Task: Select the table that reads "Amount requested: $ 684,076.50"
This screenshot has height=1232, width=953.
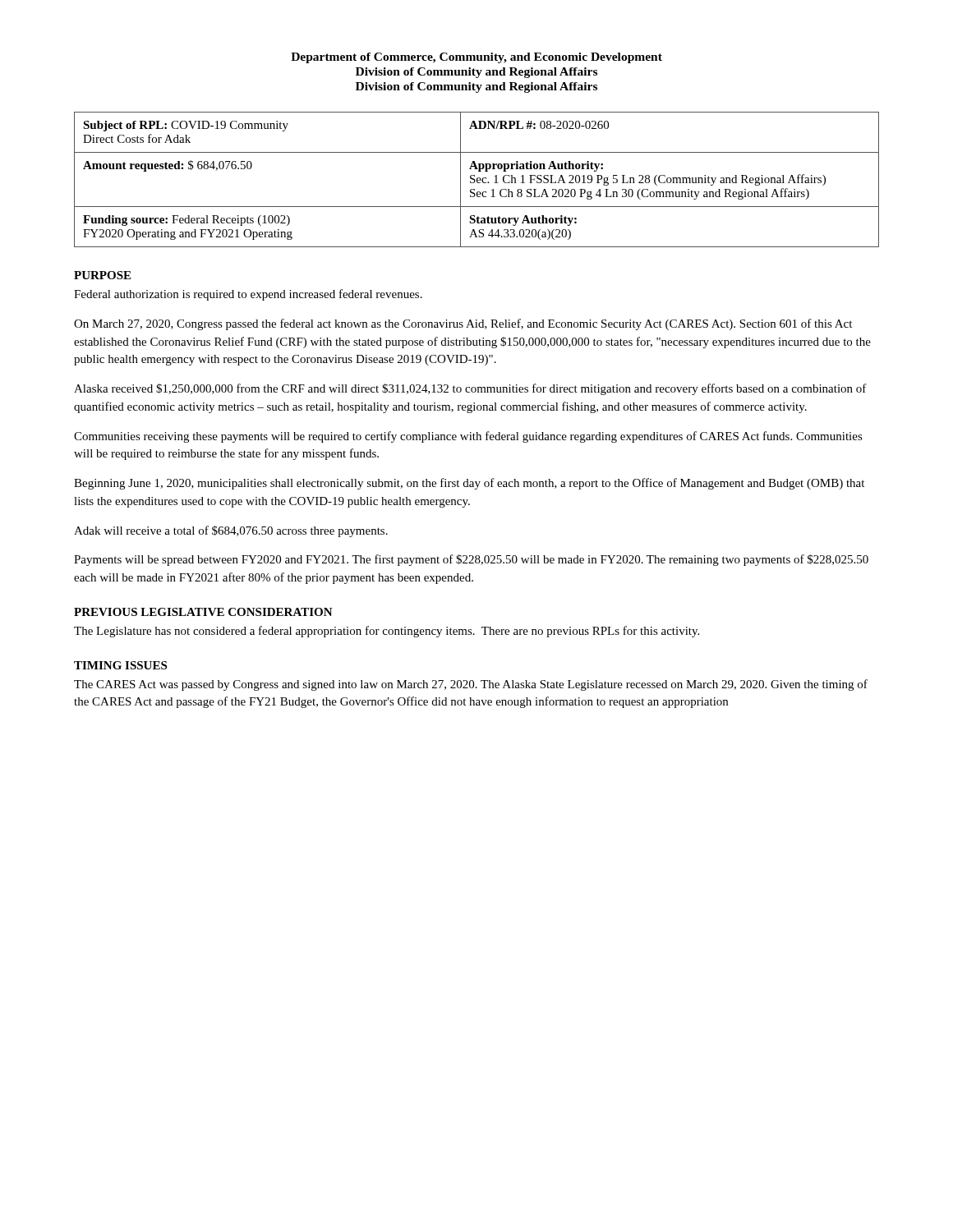Action: click(x=476, y=180)
